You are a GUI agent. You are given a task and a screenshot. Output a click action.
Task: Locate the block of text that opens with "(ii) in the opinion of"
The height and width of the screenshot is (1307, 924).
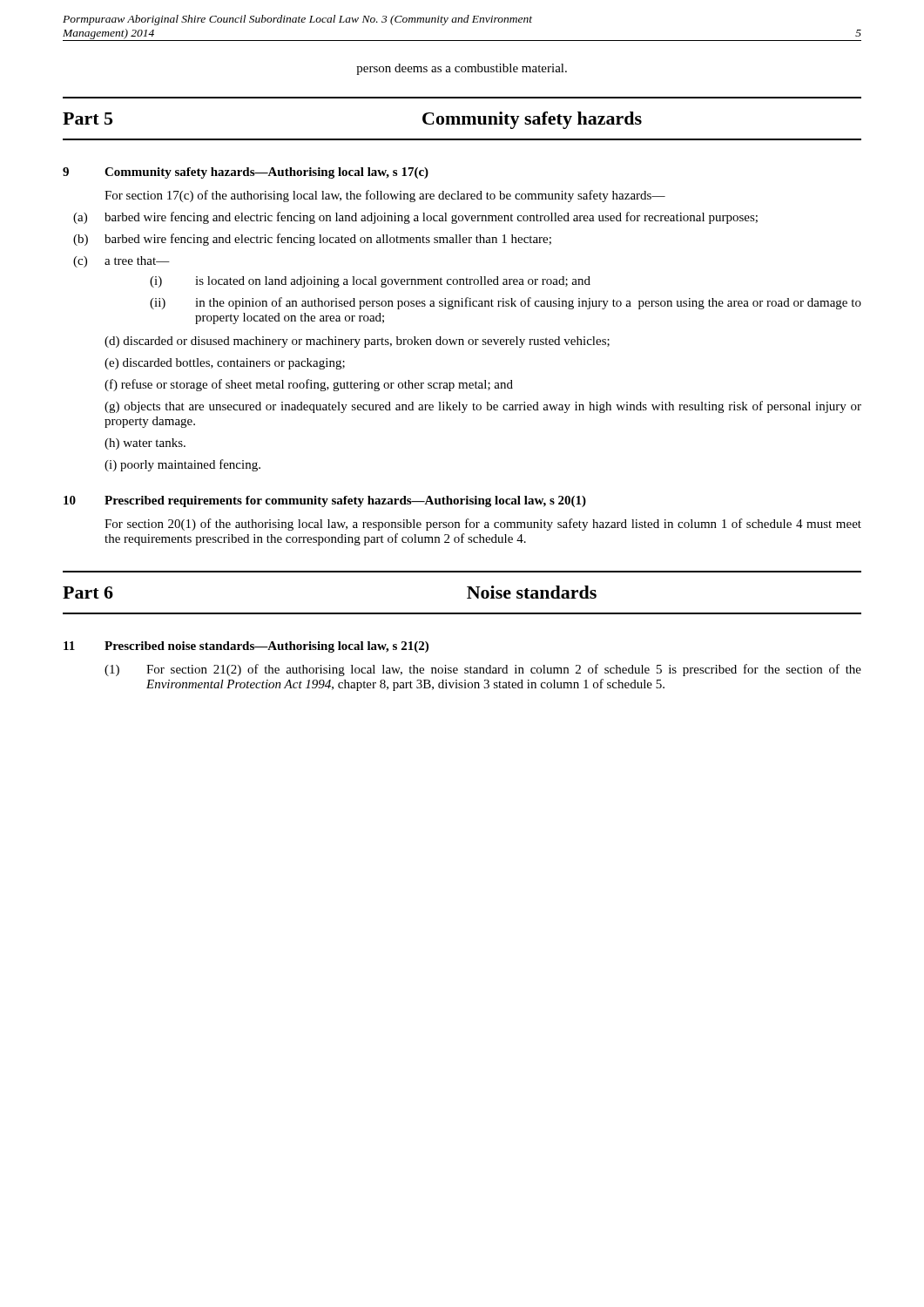click(506, 310)
